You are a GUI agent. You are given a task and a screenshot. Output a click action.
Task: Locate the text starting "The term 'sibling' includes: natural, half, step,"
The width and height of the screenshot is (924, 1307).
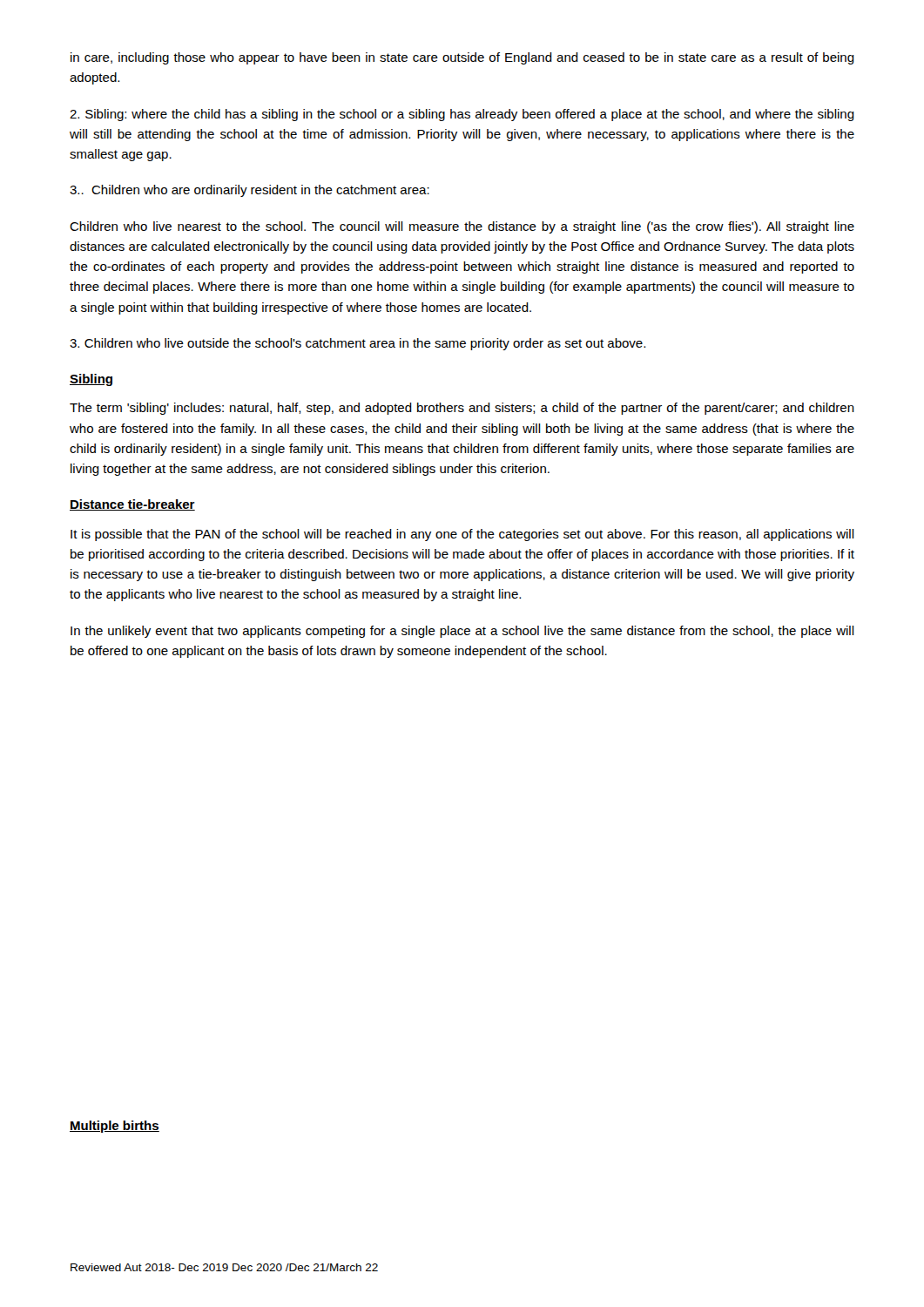pyautogui.click(x=462, y=438)
